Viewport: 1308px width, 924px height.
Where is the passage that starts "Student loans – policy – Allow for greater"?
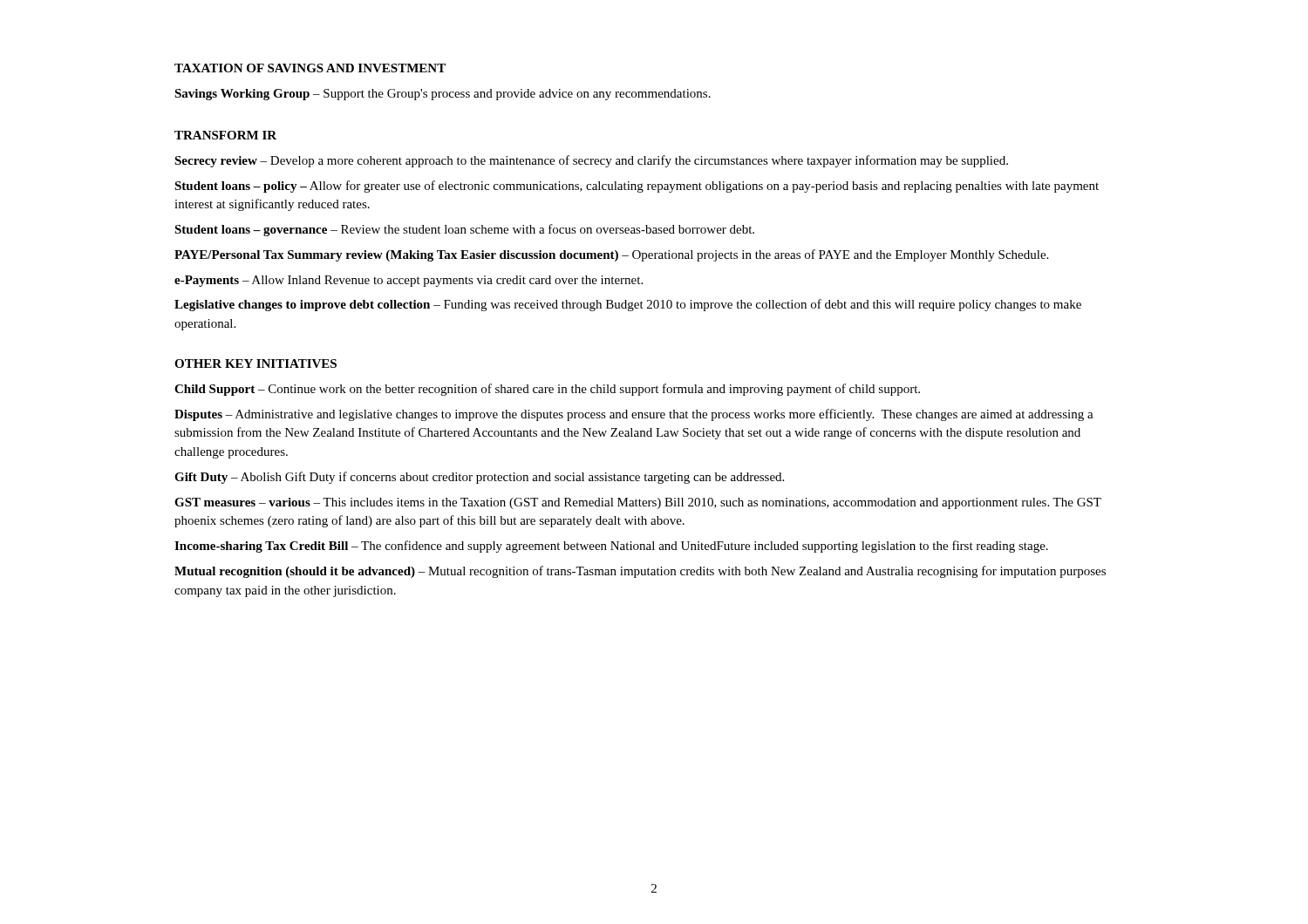pyautogui.click(x=637, y=195)
